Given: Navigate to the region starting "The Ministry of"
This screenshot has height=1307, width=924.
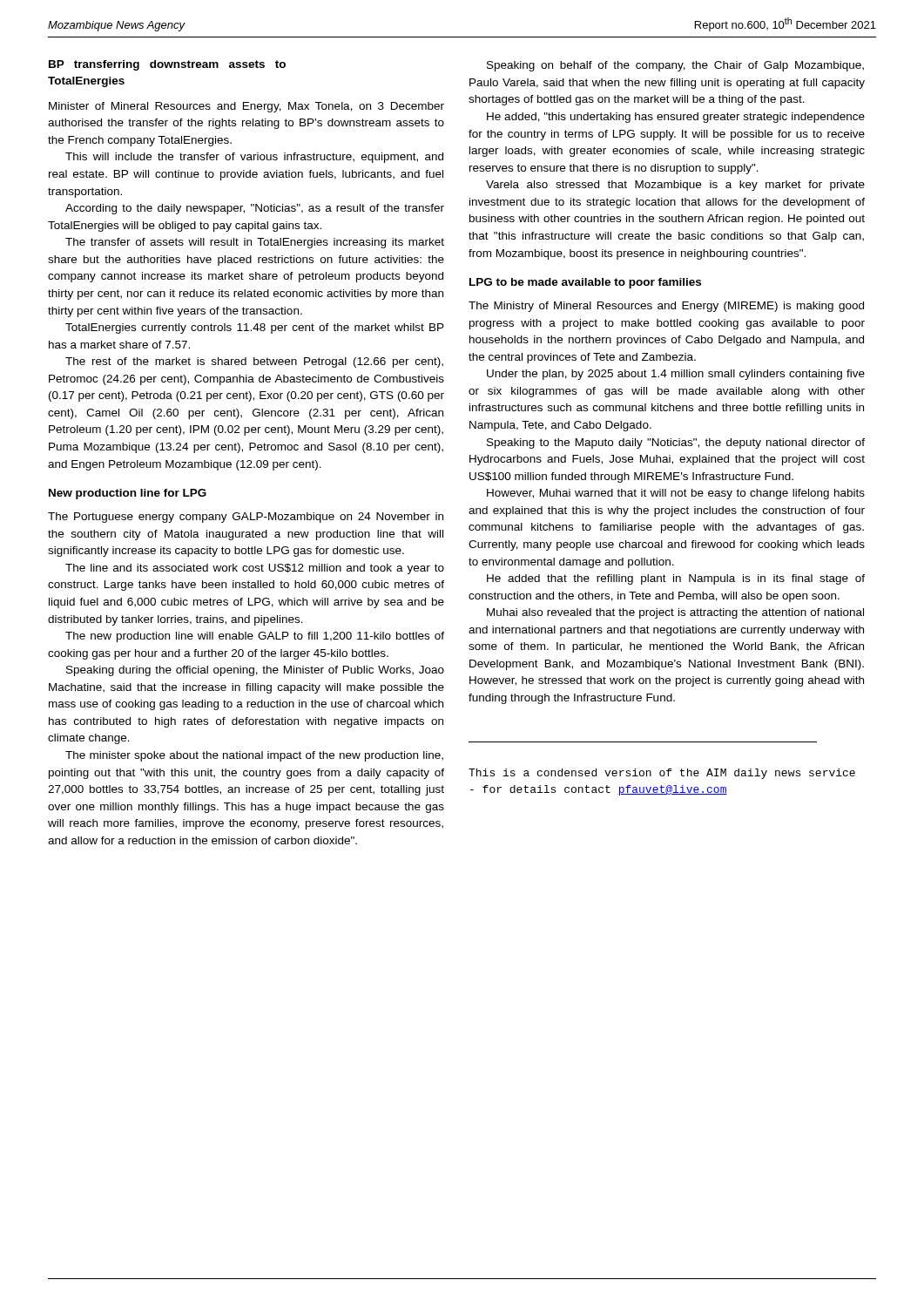Looking at the screenshot, I should 667,502.
